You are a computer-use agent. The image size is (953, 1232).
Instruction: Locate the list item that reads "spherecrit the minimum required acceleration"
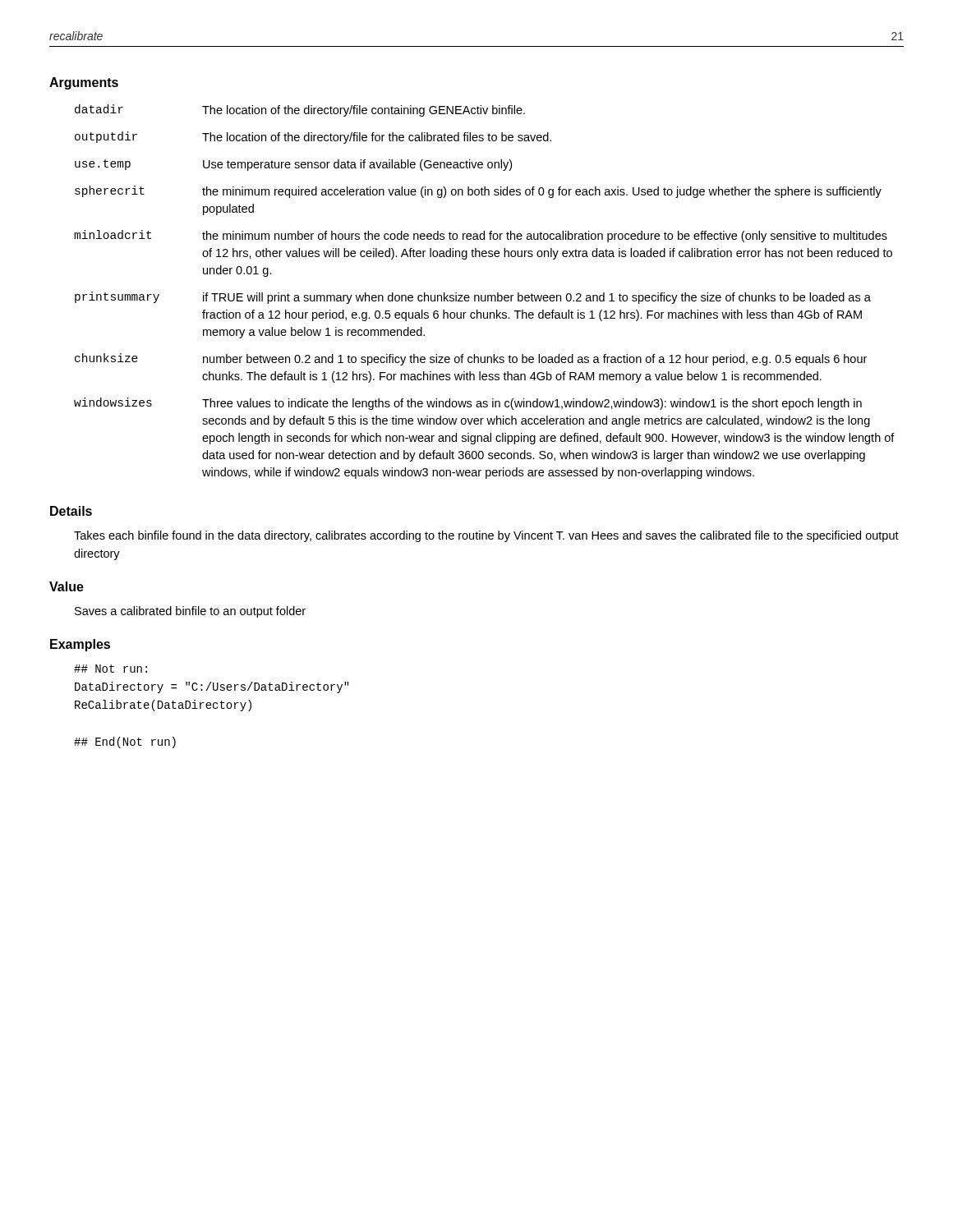pos(476,202)
